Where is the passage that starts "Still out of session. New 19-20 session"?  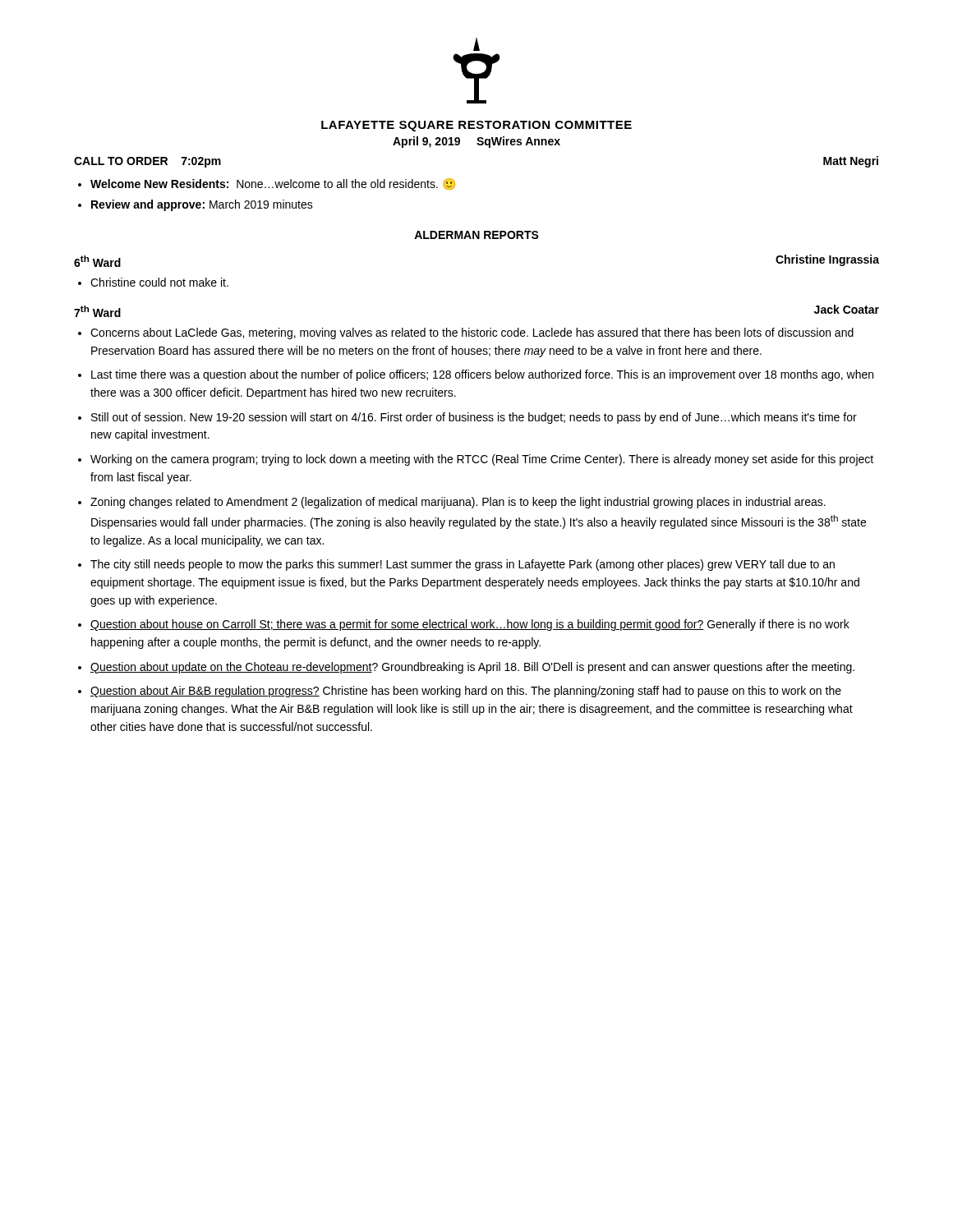click(473, 426)
